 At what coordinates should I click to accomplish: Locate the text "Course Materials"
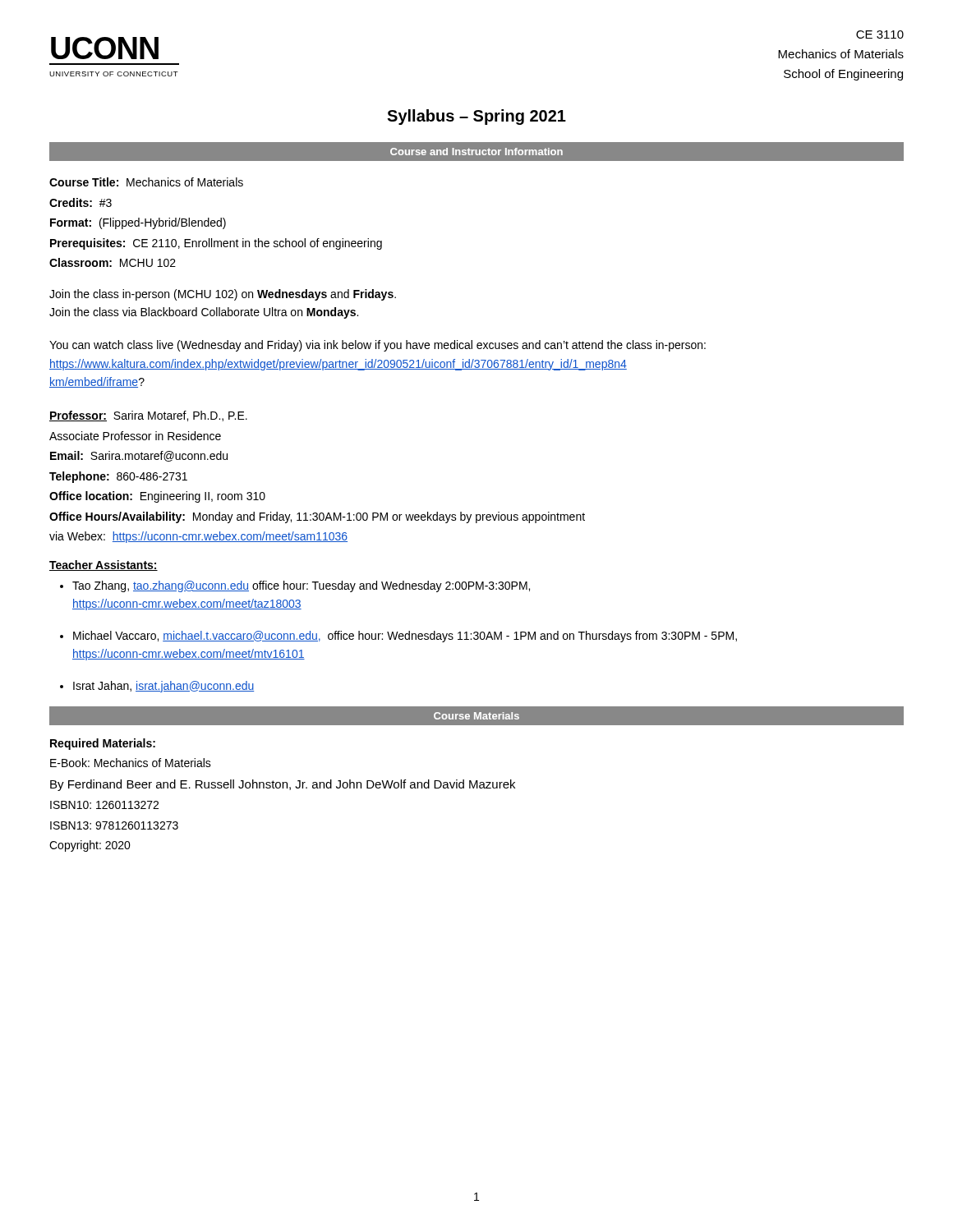coord(476,716)
